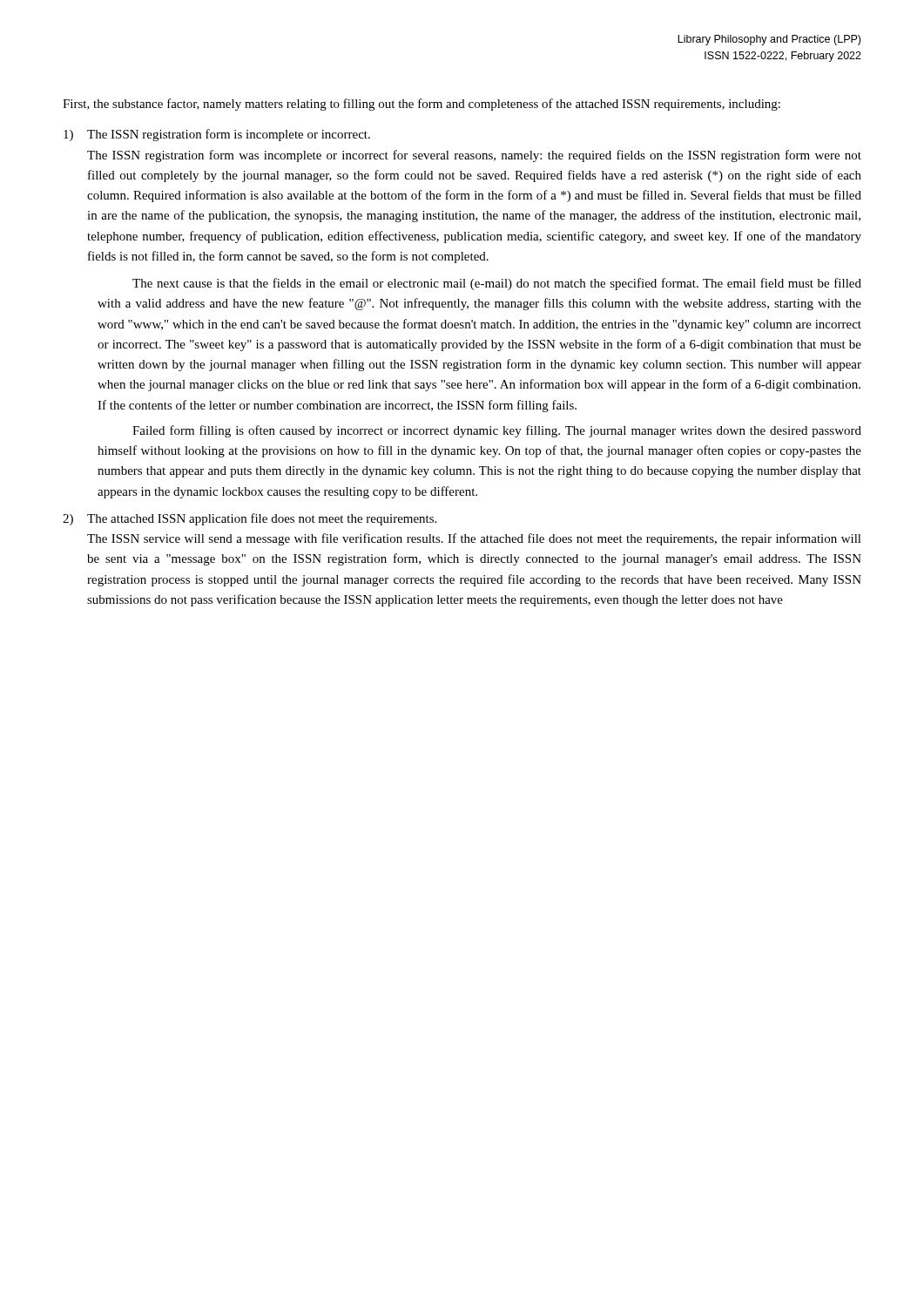
Task: Click on the passage starting "Failed form filling"
Action: (x=479, y=461)
